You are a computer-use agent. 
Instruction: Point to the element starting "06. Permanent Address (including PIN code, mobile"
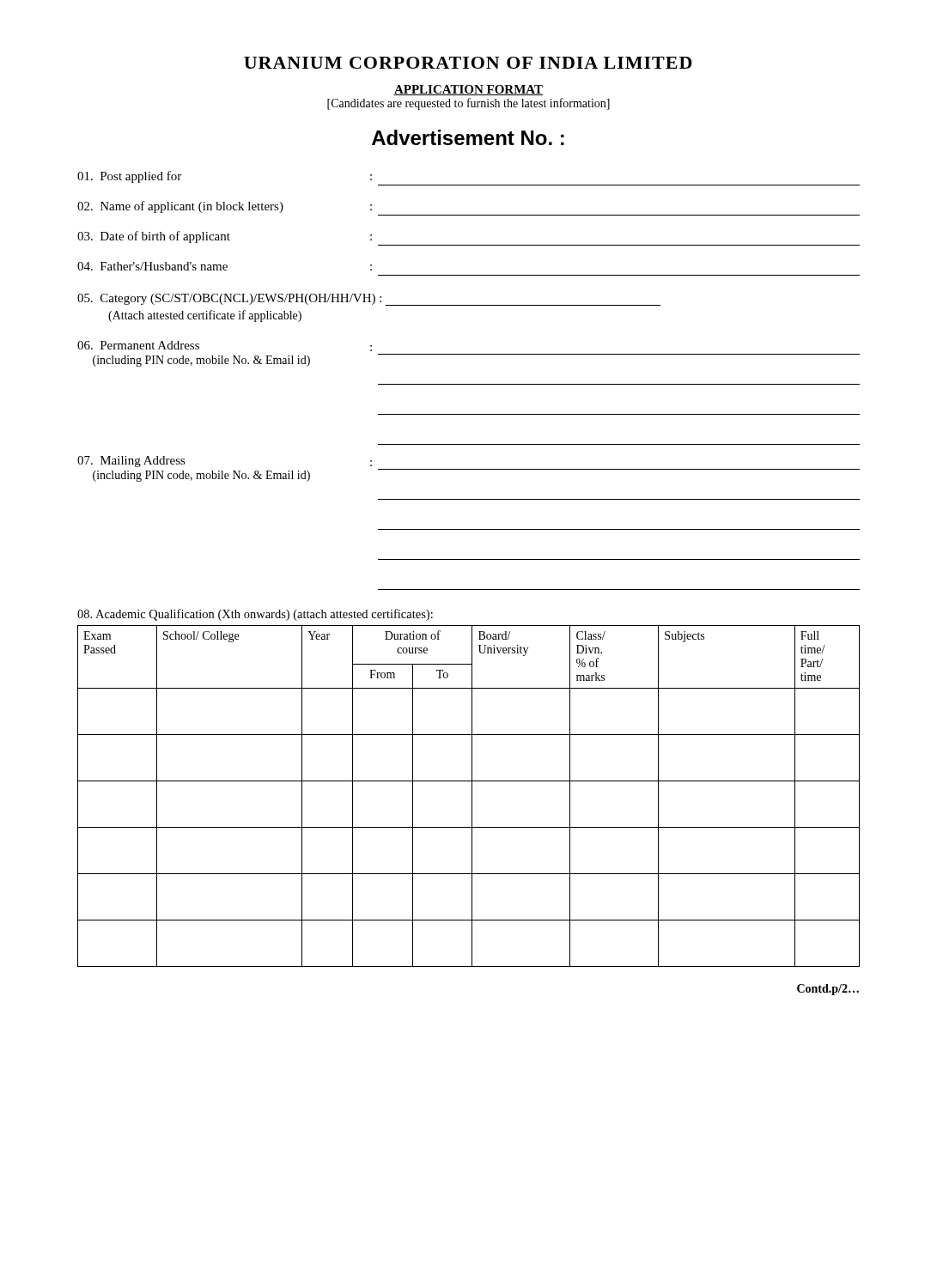pyautogui.click(x=468, y=392)
